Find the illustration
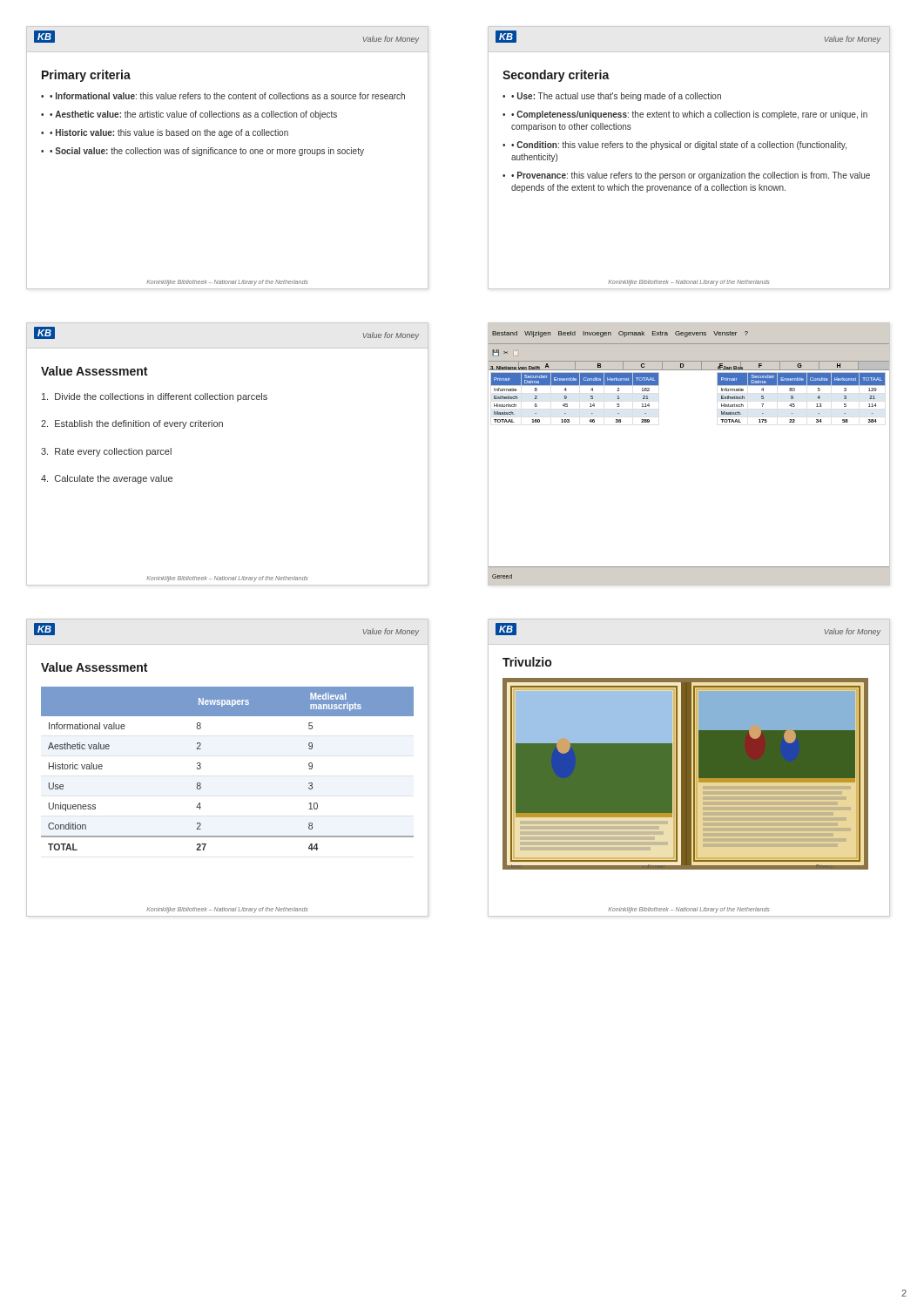Screen dimensions: 1307x924 [x=689, y=774]
